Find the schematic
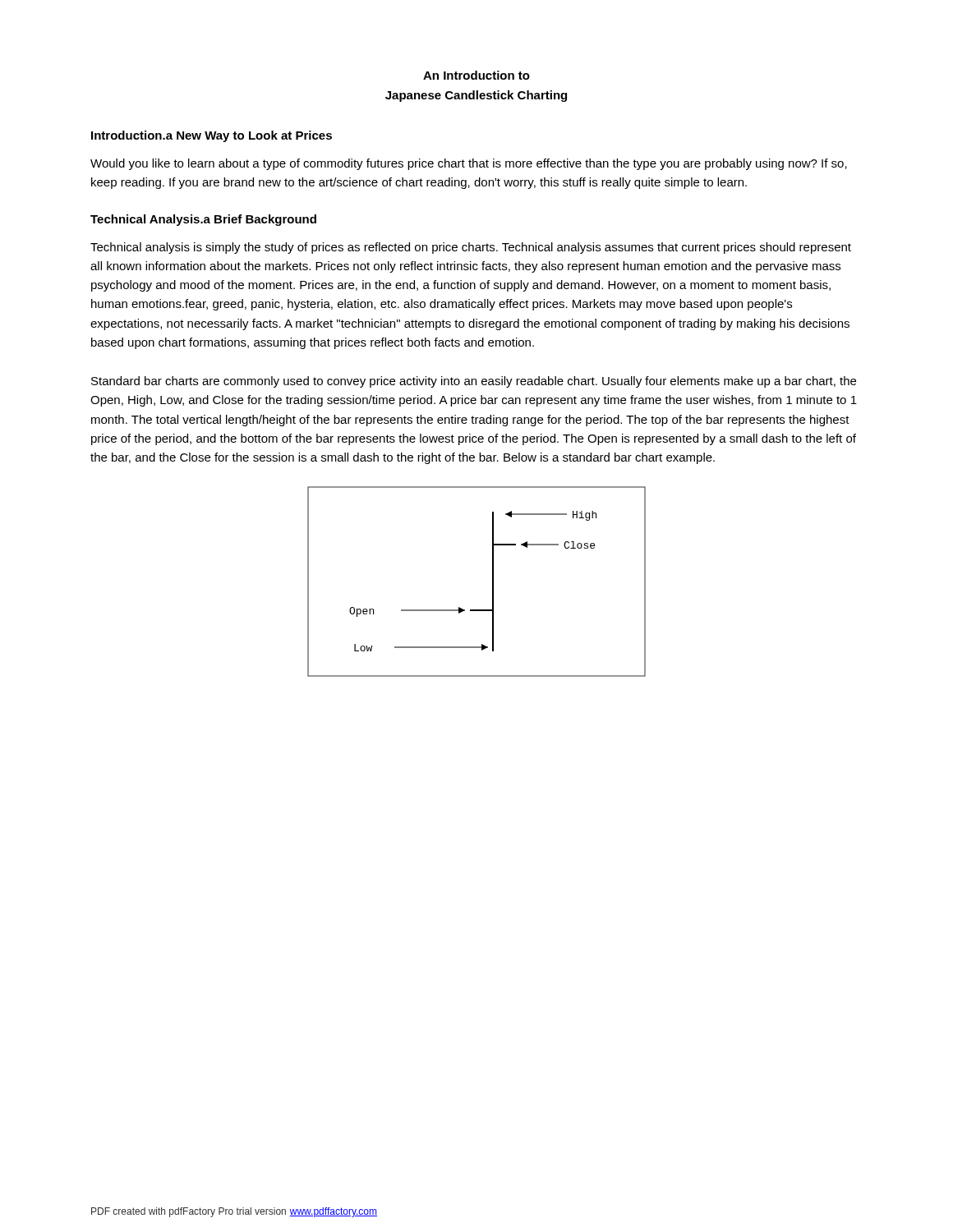This screenshot has width=953, height=1232. click(x=476, y=582)
